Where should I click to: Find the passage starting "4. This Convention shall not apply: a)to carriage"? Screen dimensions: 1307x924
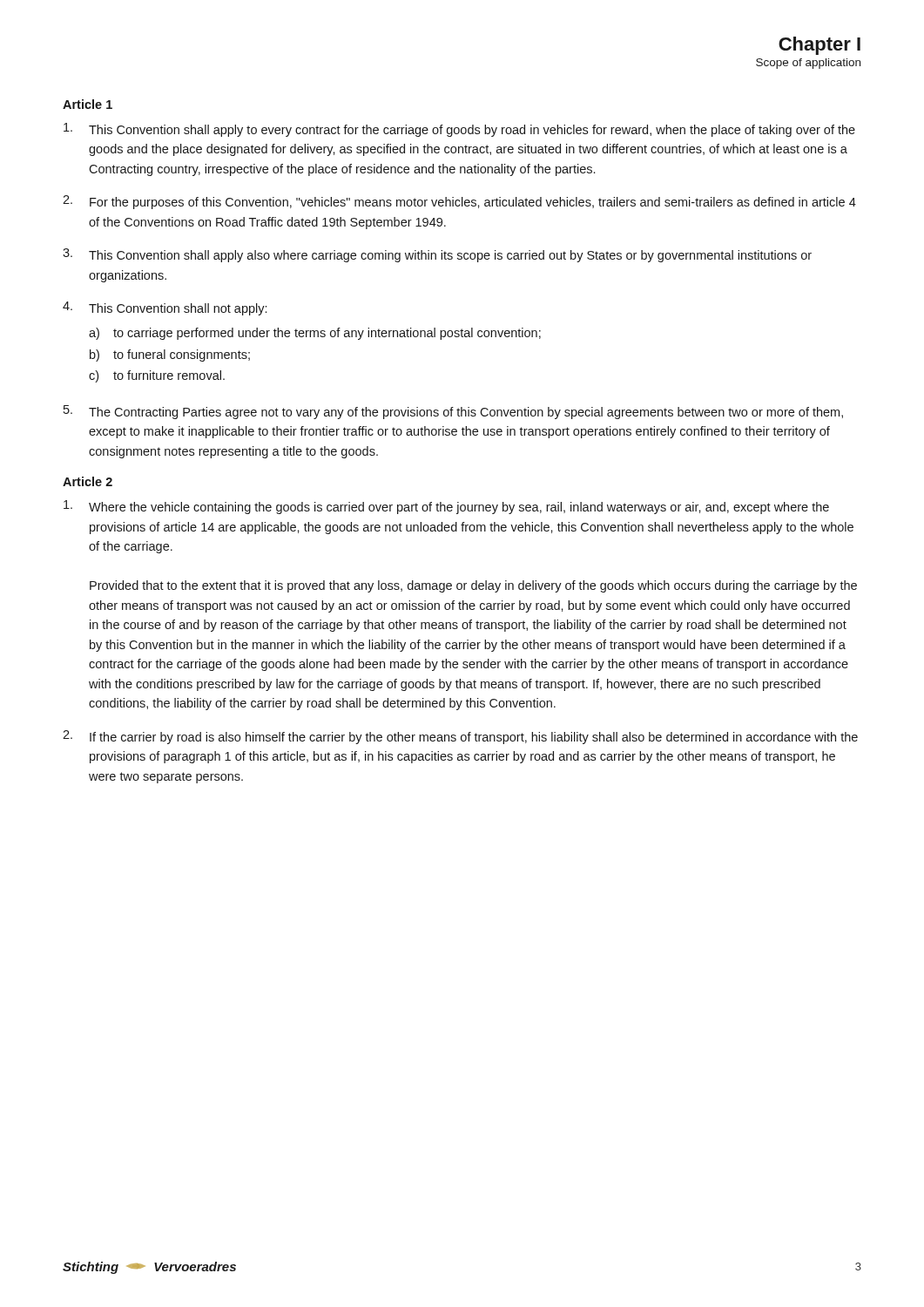(462, 344)
